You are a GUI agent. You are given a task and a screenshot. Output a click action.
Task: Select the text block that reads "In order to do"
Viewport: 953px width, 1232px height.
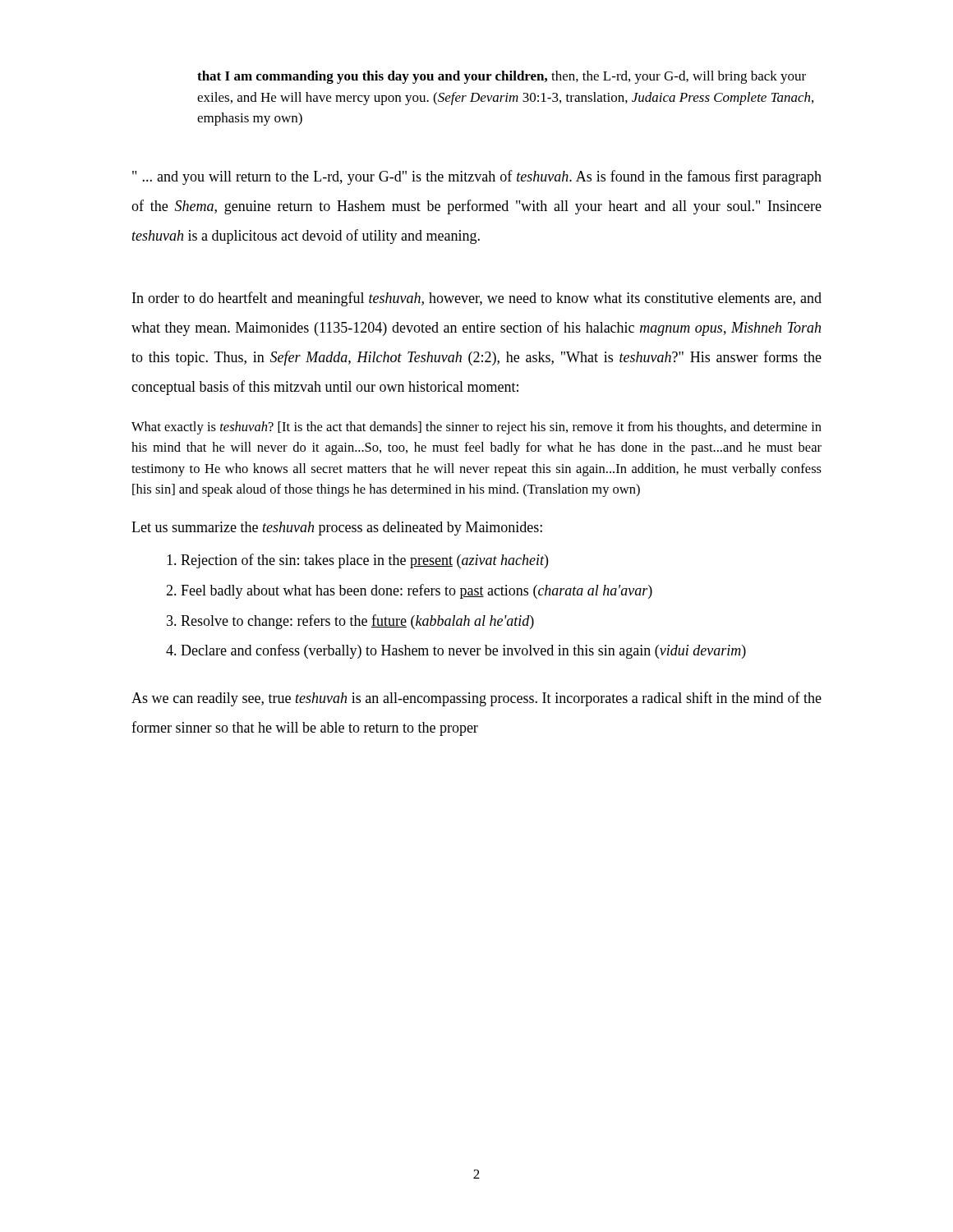[476, 342]
